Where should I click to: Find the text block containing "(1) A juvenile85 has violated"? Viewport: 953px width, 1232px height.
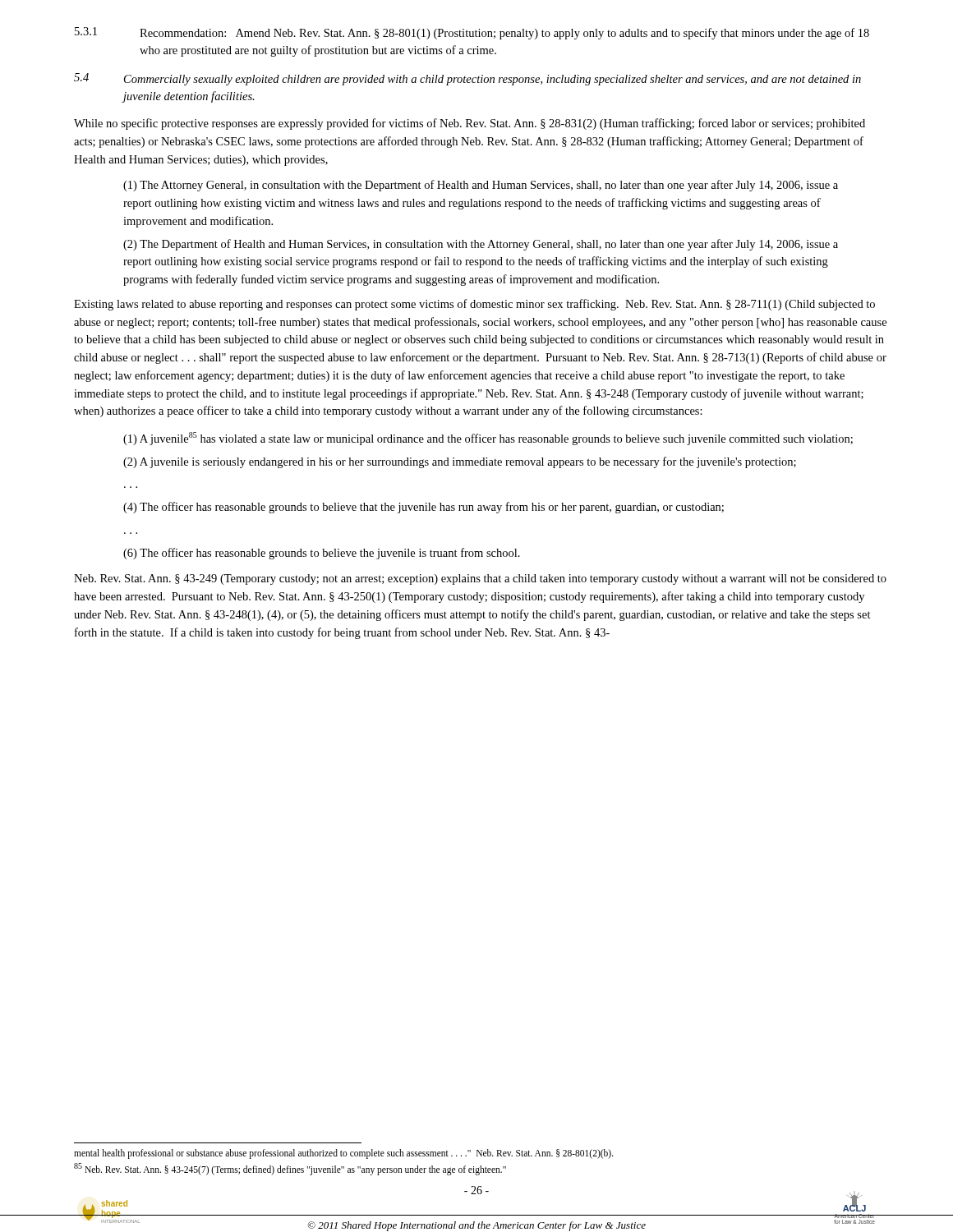coord(493,495)
